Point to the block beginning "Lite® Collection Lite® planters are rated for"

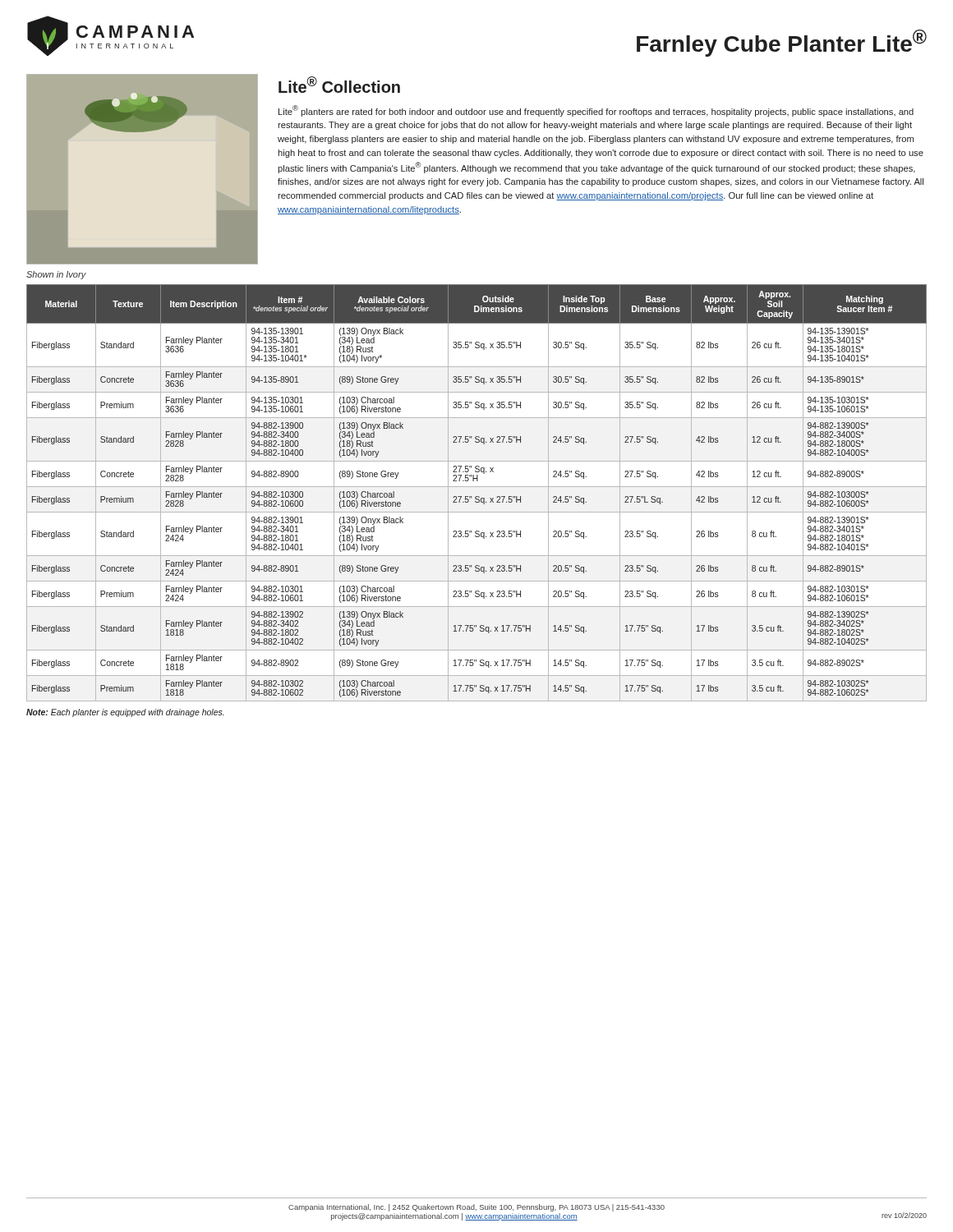pyautogui.click(x=602, y=145)
